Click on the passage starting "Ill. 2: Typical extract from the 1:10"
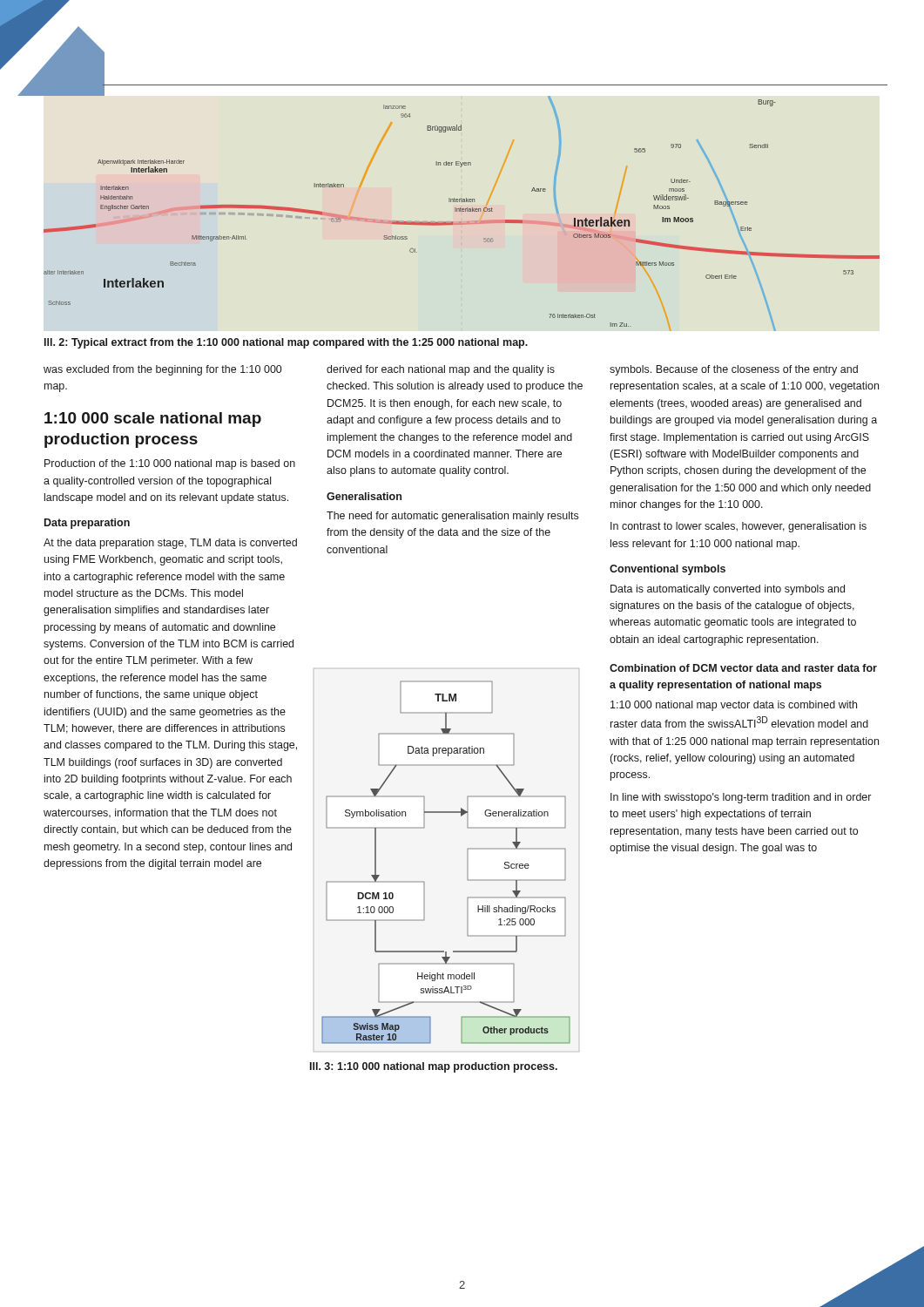The image size is (924, 1307). pyautogui.click(x=462, y=342)
